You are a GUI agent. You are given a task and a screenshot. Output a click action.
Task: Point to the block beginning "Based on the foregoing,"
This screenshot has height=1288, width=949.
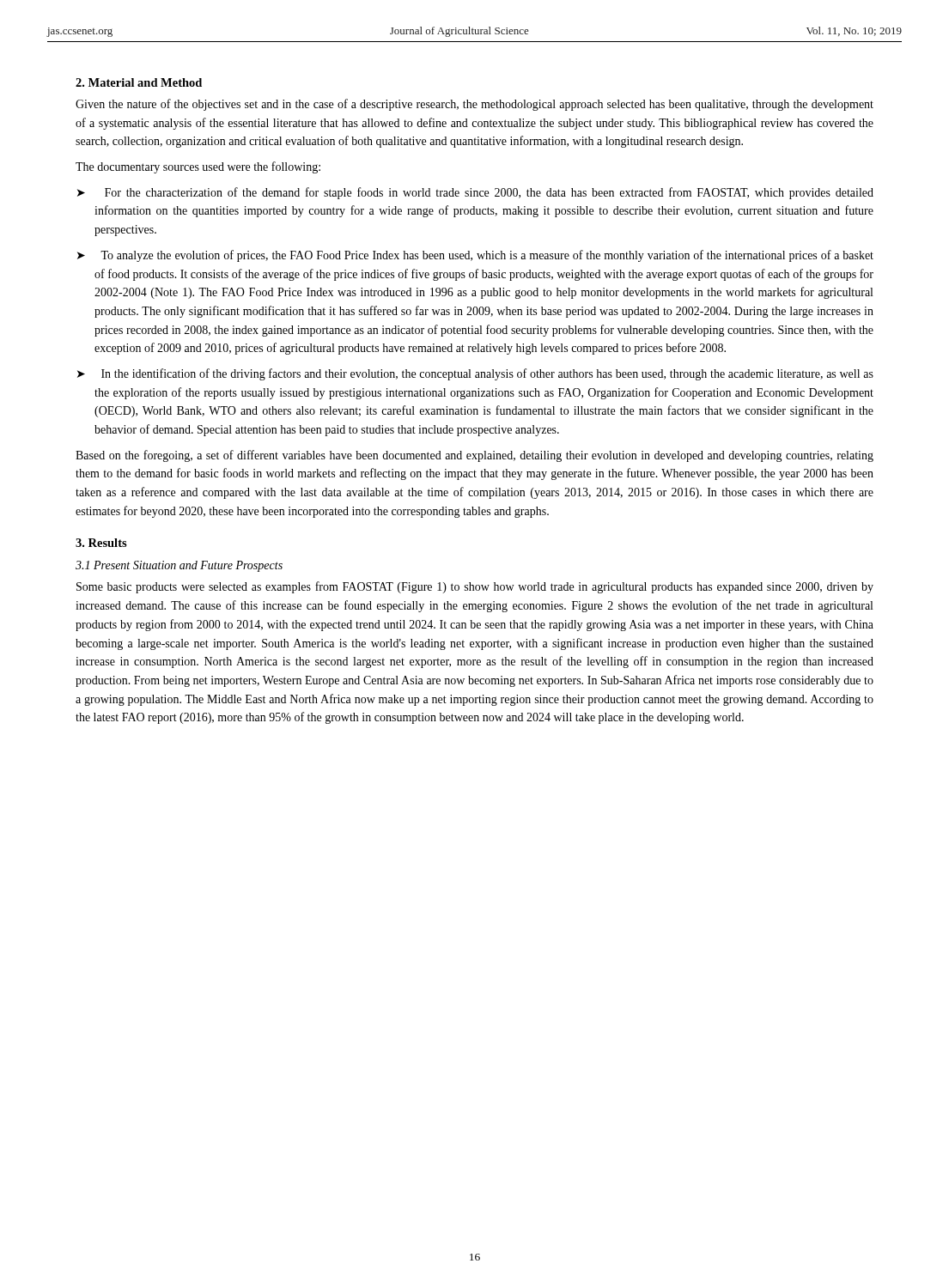(x=474, y=483)
